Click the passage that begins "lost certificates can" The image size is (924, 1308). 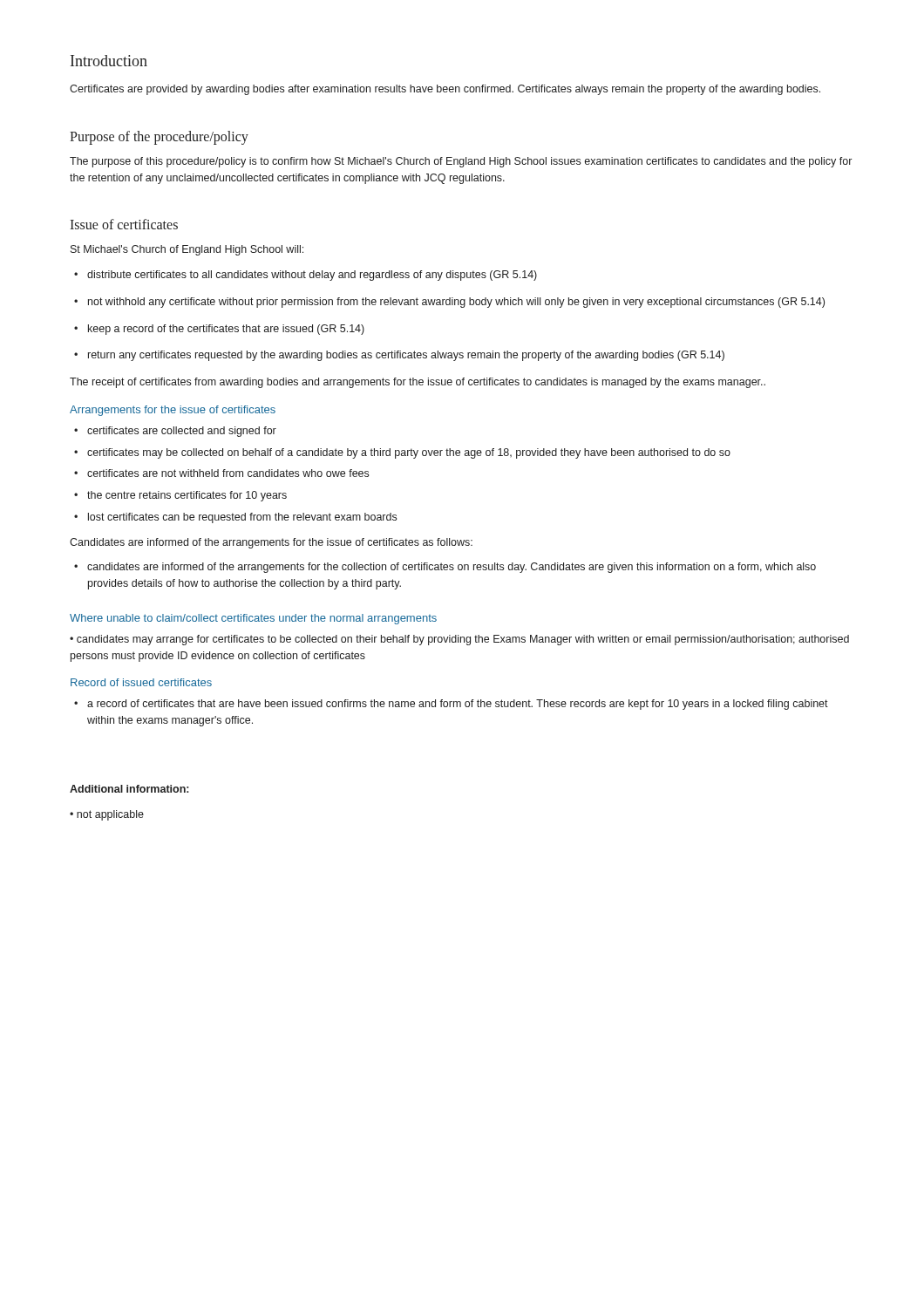[x=242, y=517]
